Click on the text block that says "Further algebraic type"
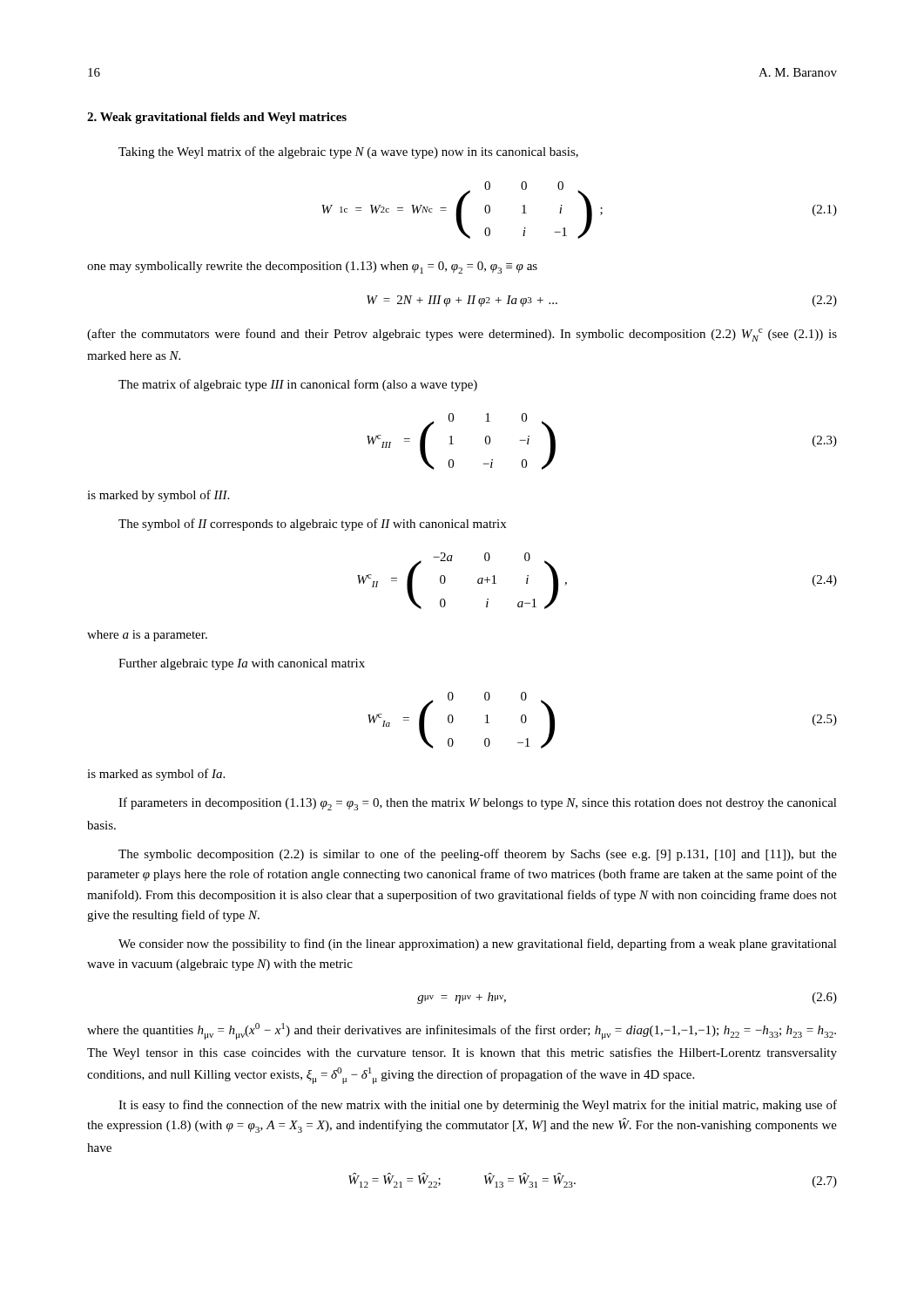924x1307 pixels. coord(242,663)
